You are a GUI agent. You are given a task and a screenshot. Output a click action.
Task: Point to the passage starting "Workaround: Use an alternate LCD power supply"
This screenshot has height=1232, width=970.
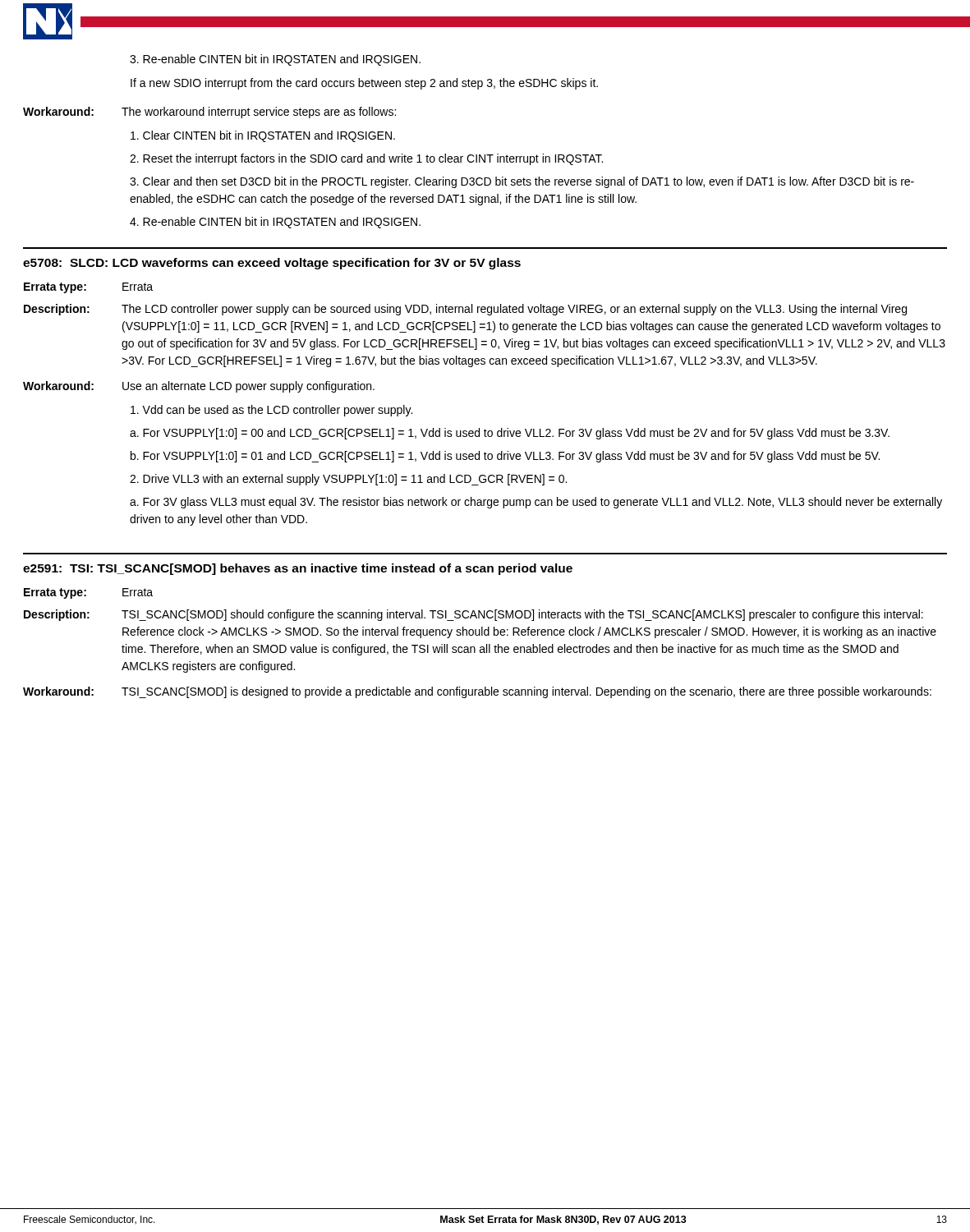(199, 386)
